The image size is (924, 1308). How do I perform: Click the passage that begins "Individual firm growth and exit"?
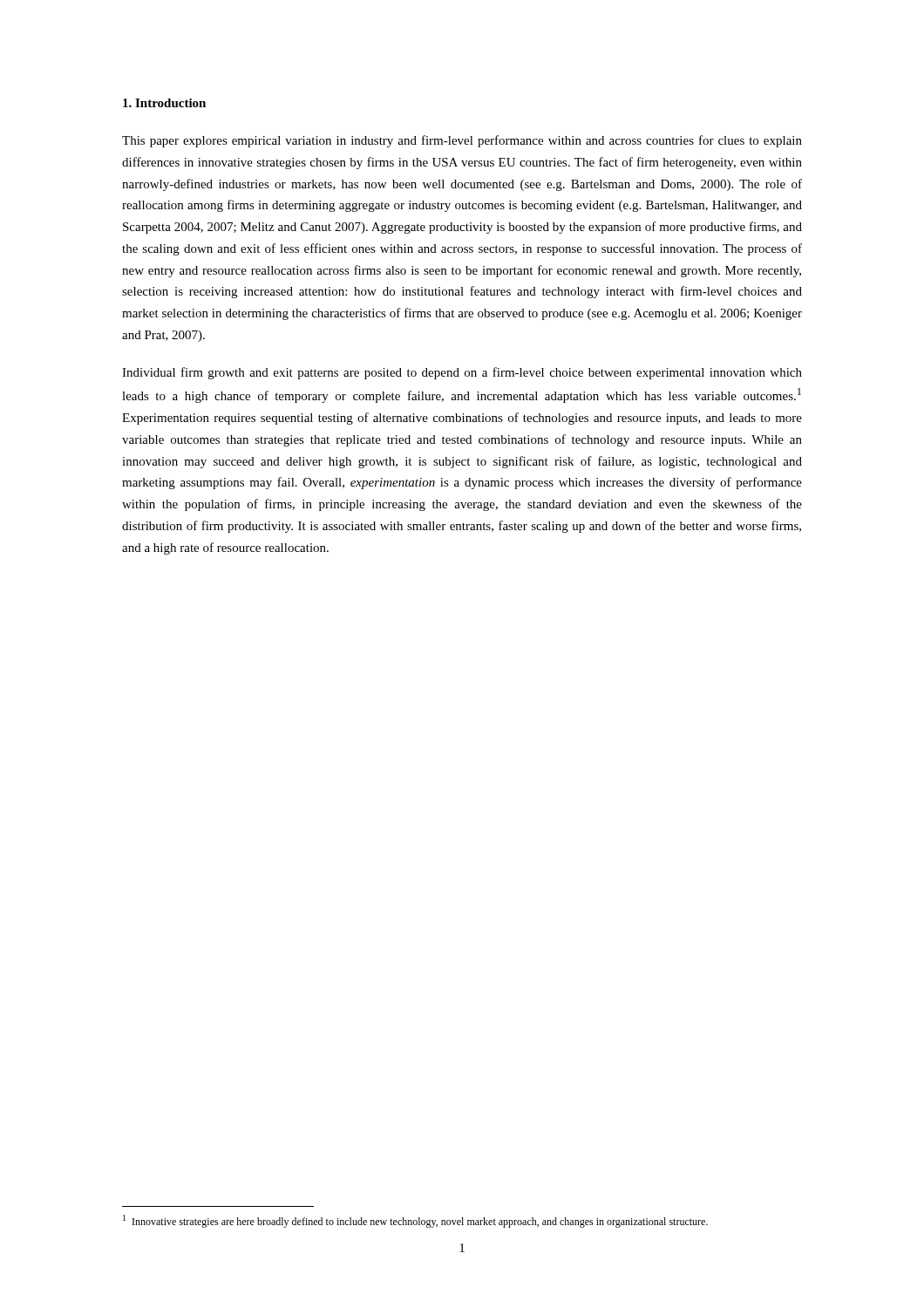coord(462,460)
